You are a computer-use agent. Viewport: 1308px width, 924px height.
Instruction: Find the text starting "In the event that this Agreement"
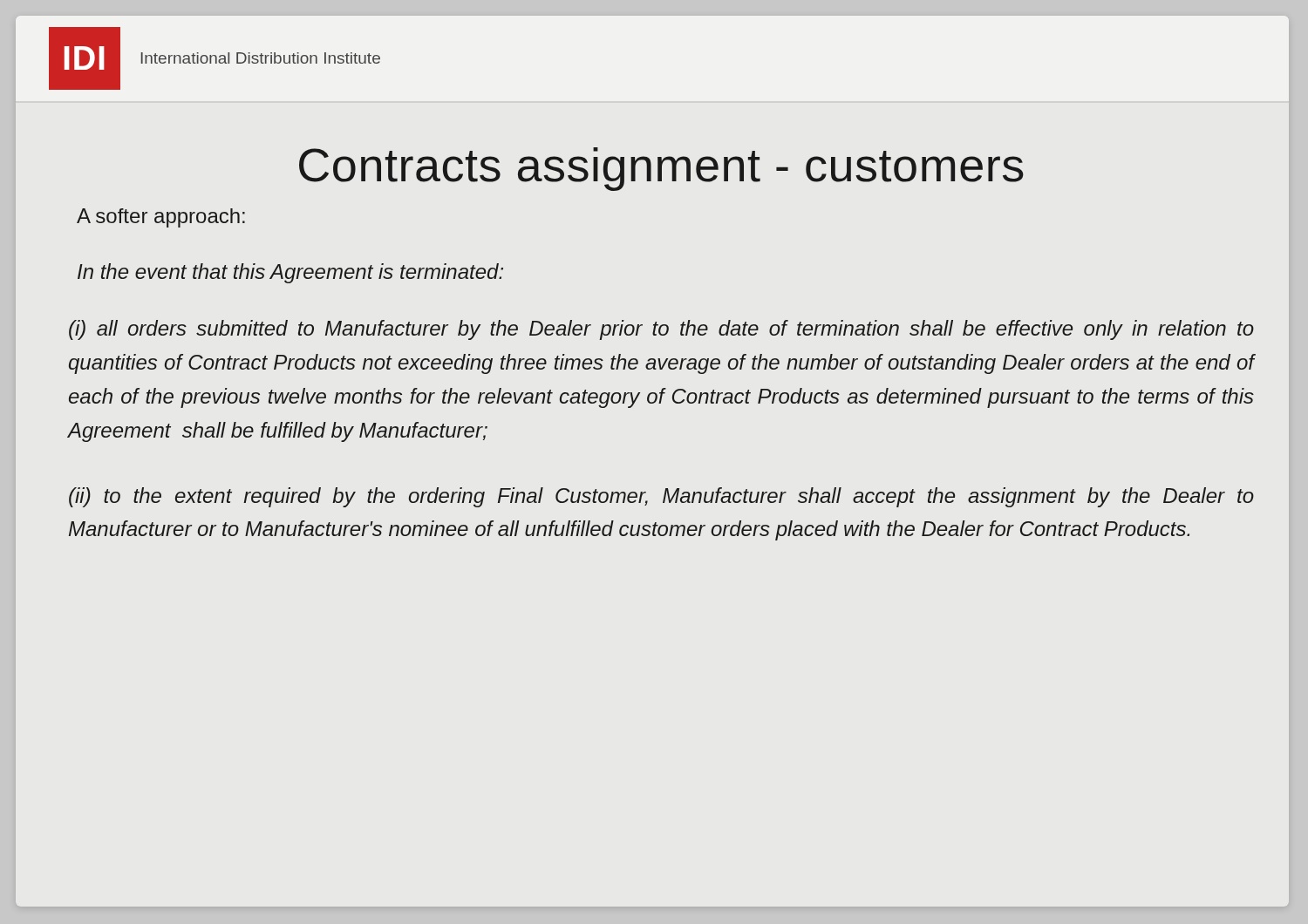coord(290,272)
